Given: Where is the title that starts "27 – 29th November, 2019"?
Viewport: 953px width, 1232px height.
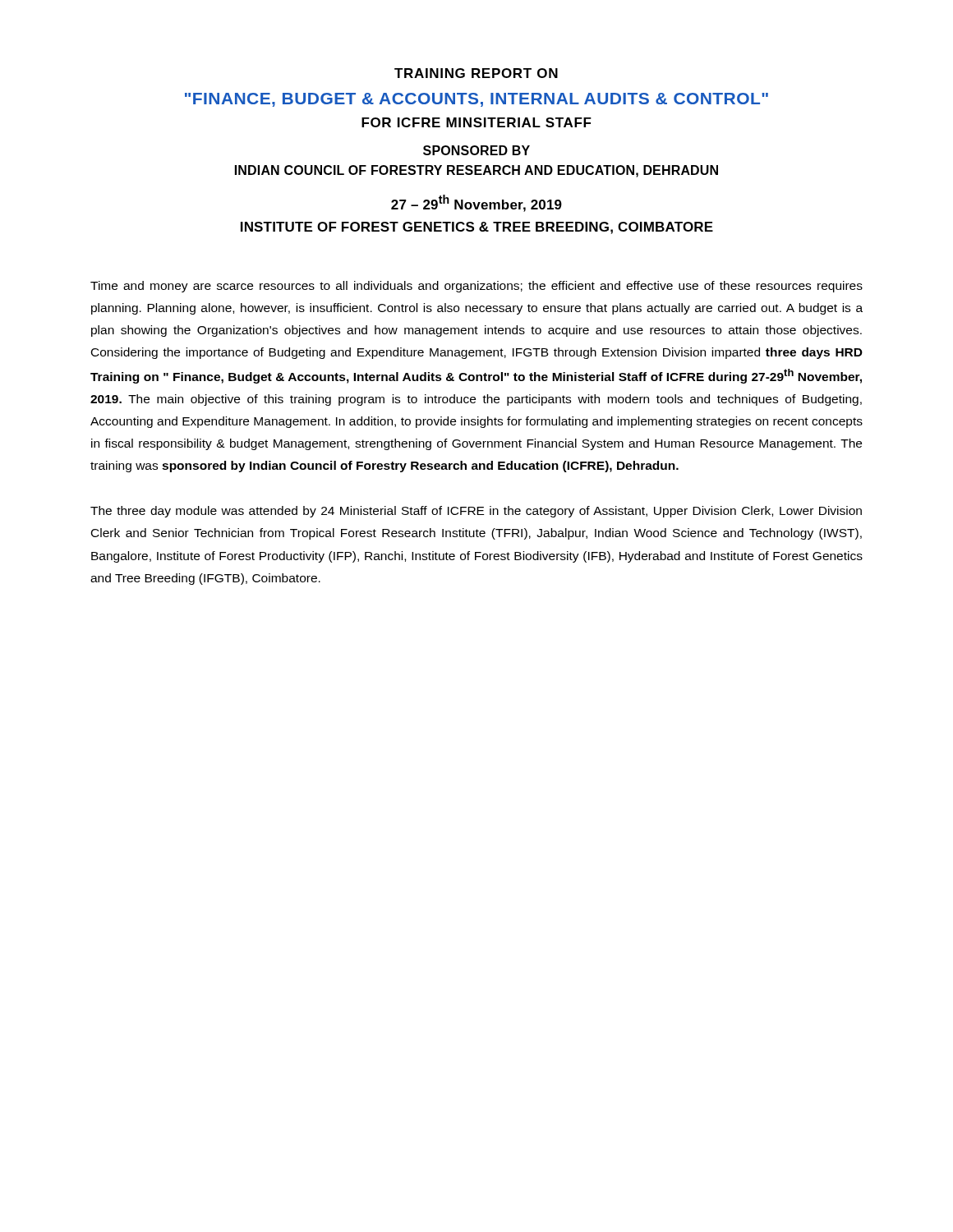Looking at the screenshot, I should pos(476,214).
